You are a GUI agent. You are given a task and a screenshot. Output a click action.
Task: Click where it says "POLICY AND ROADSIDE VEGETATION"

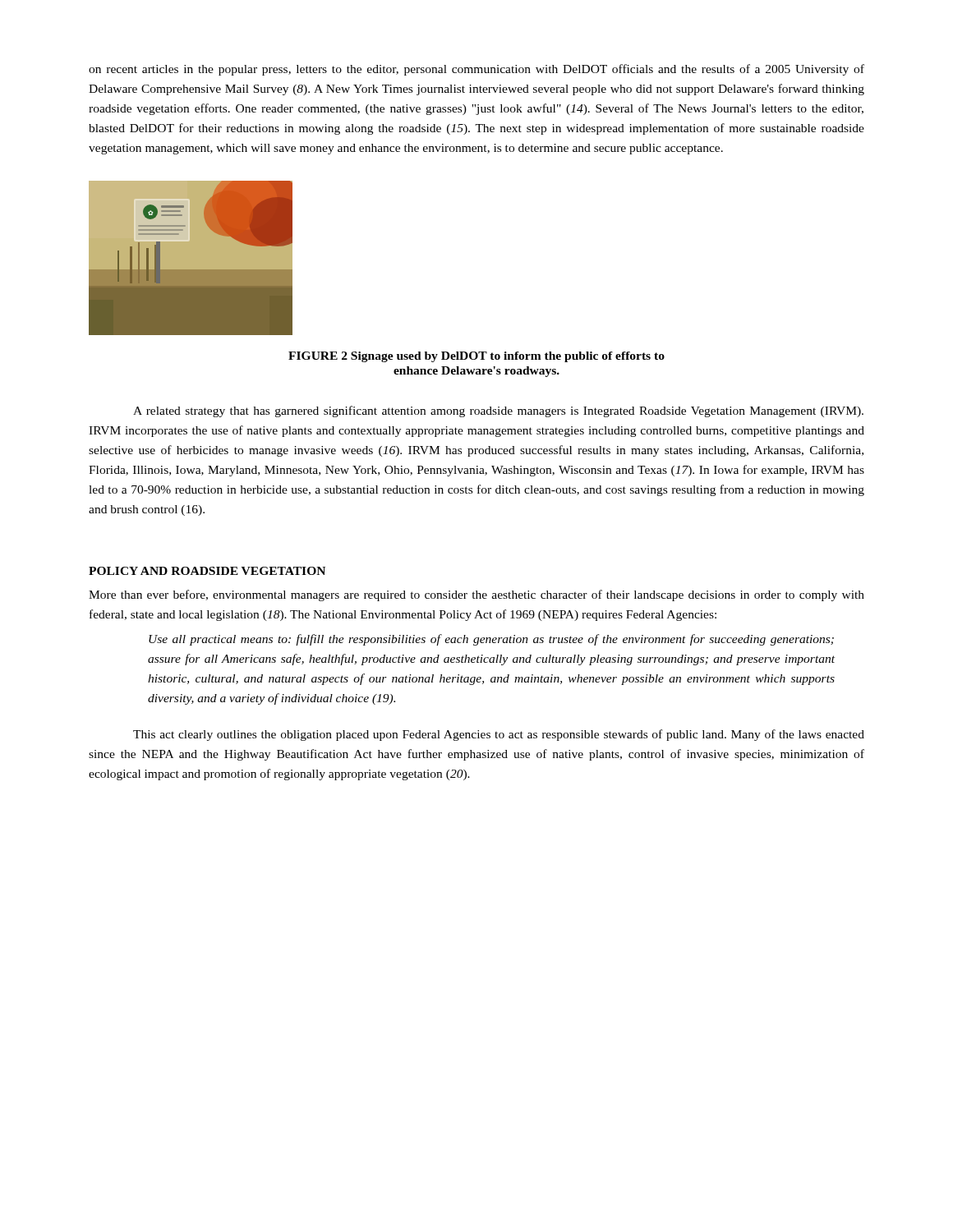207,571
